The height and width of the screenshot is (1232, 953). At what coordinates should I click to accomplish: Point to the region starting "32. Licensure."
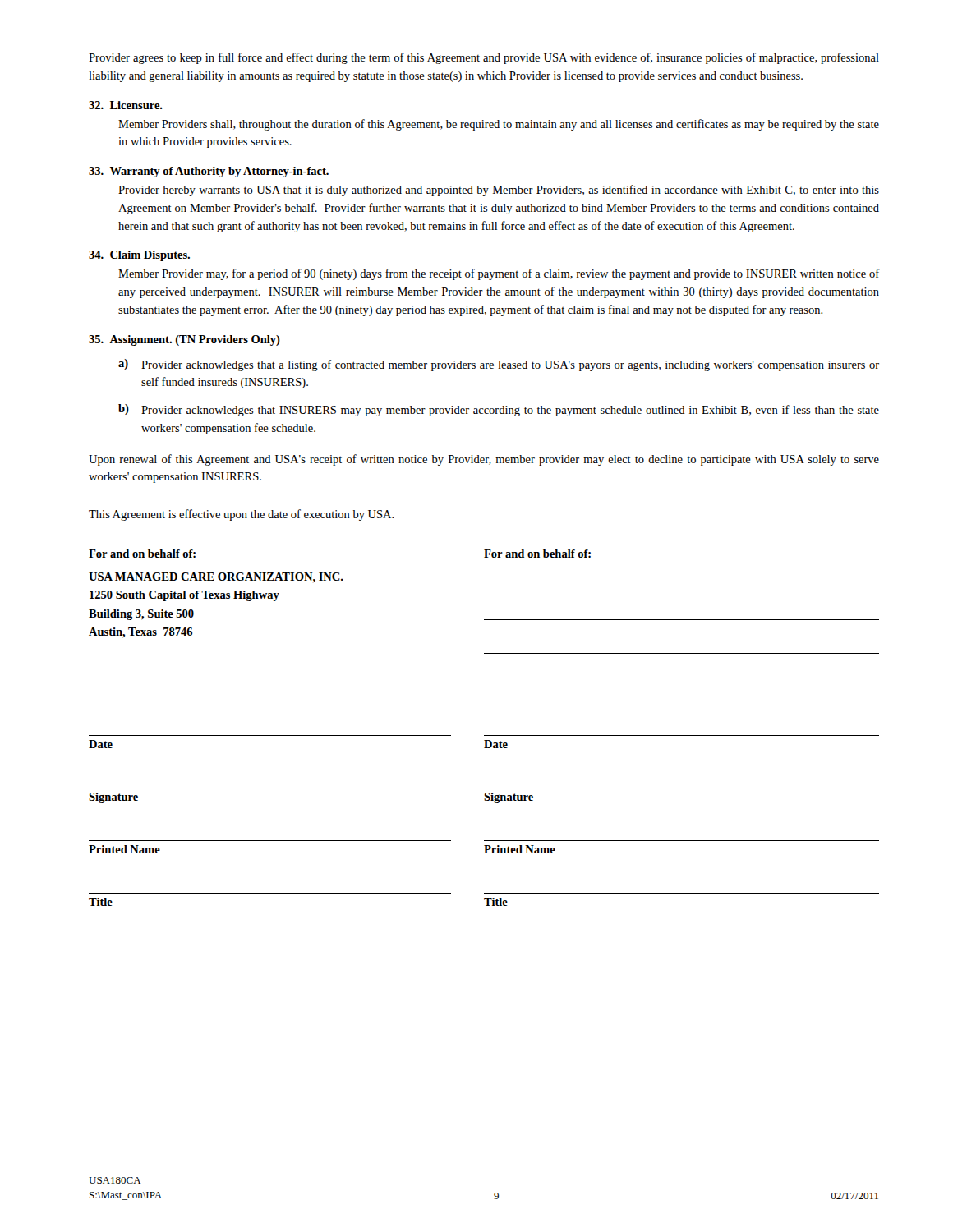[x=126, y=105]
